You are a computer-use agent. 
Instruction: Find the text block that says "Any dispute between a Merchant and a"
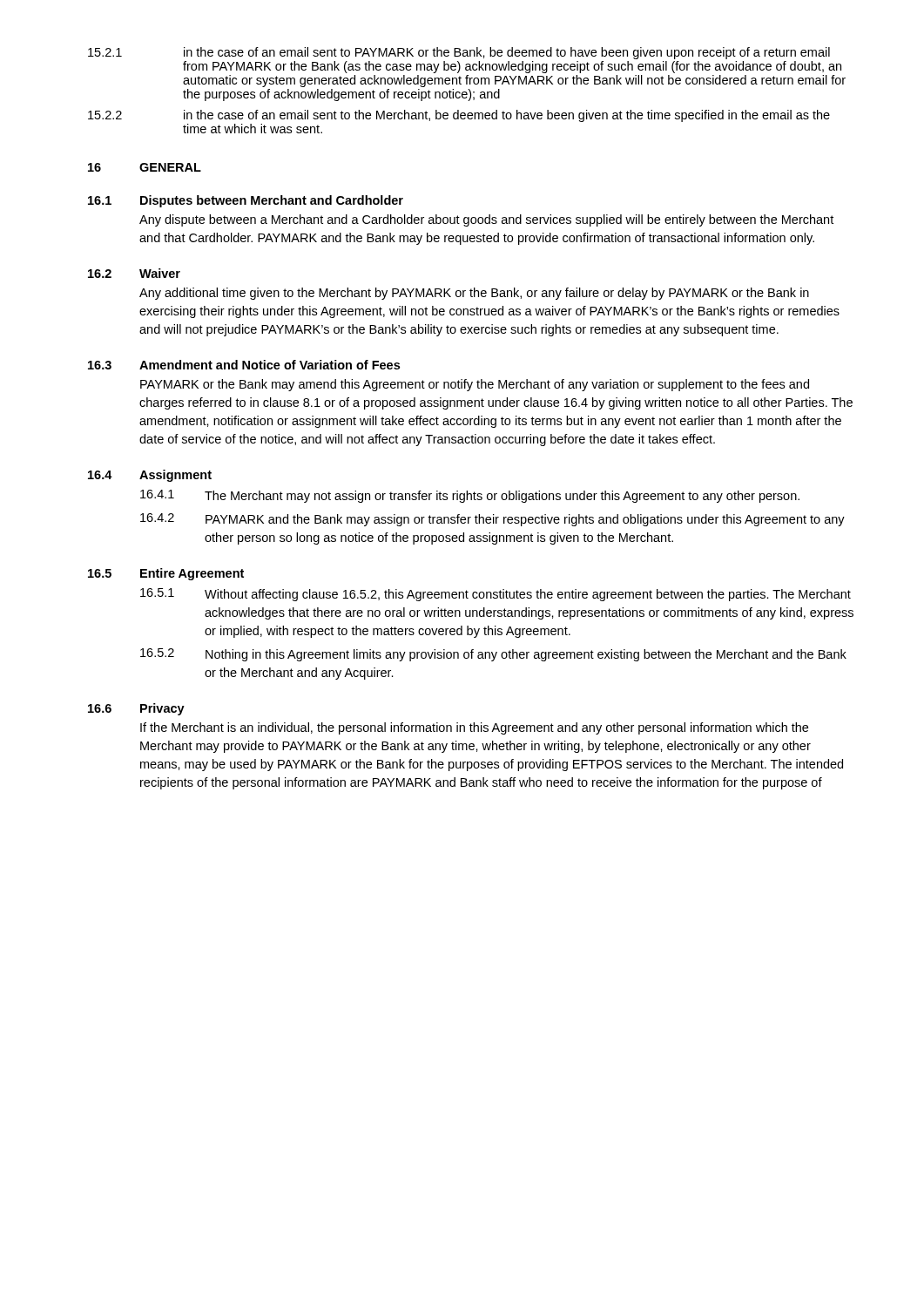tap(497, 229)
